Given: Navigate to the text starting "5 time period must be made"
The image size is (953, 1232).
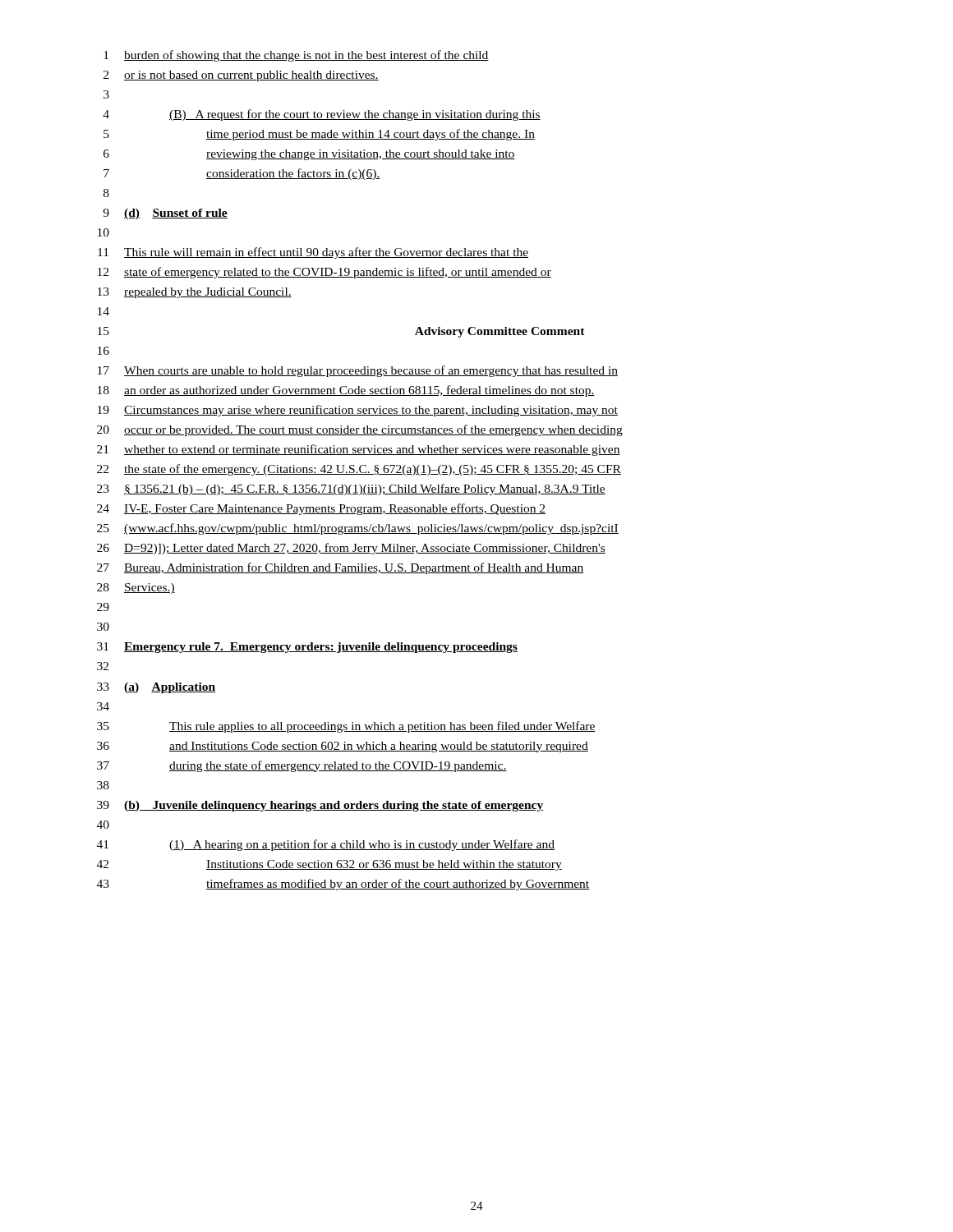Looking at the screenshot, I should click(x=476, y=134).
